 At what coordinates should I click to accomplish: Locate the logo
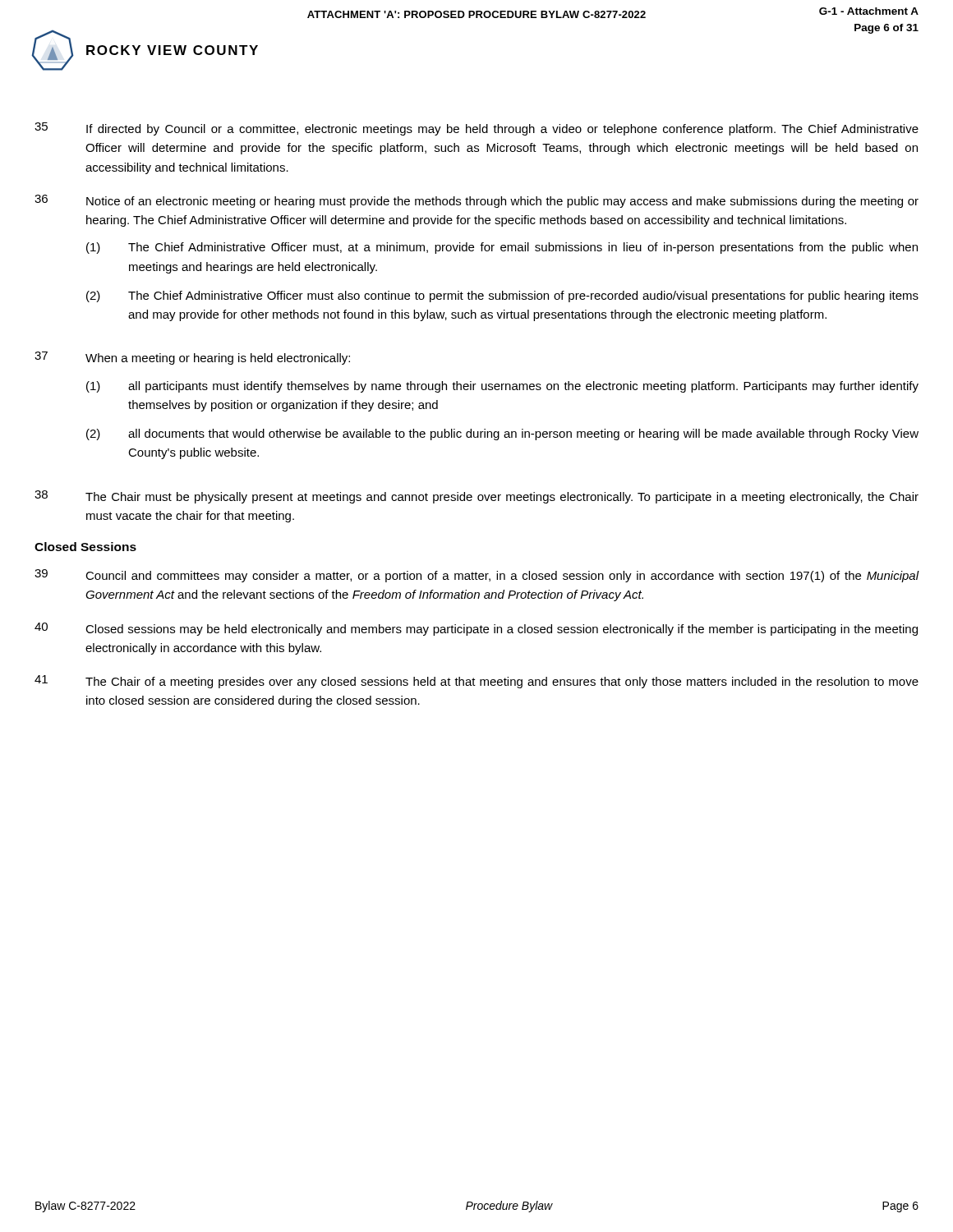[x=145, y=51]
